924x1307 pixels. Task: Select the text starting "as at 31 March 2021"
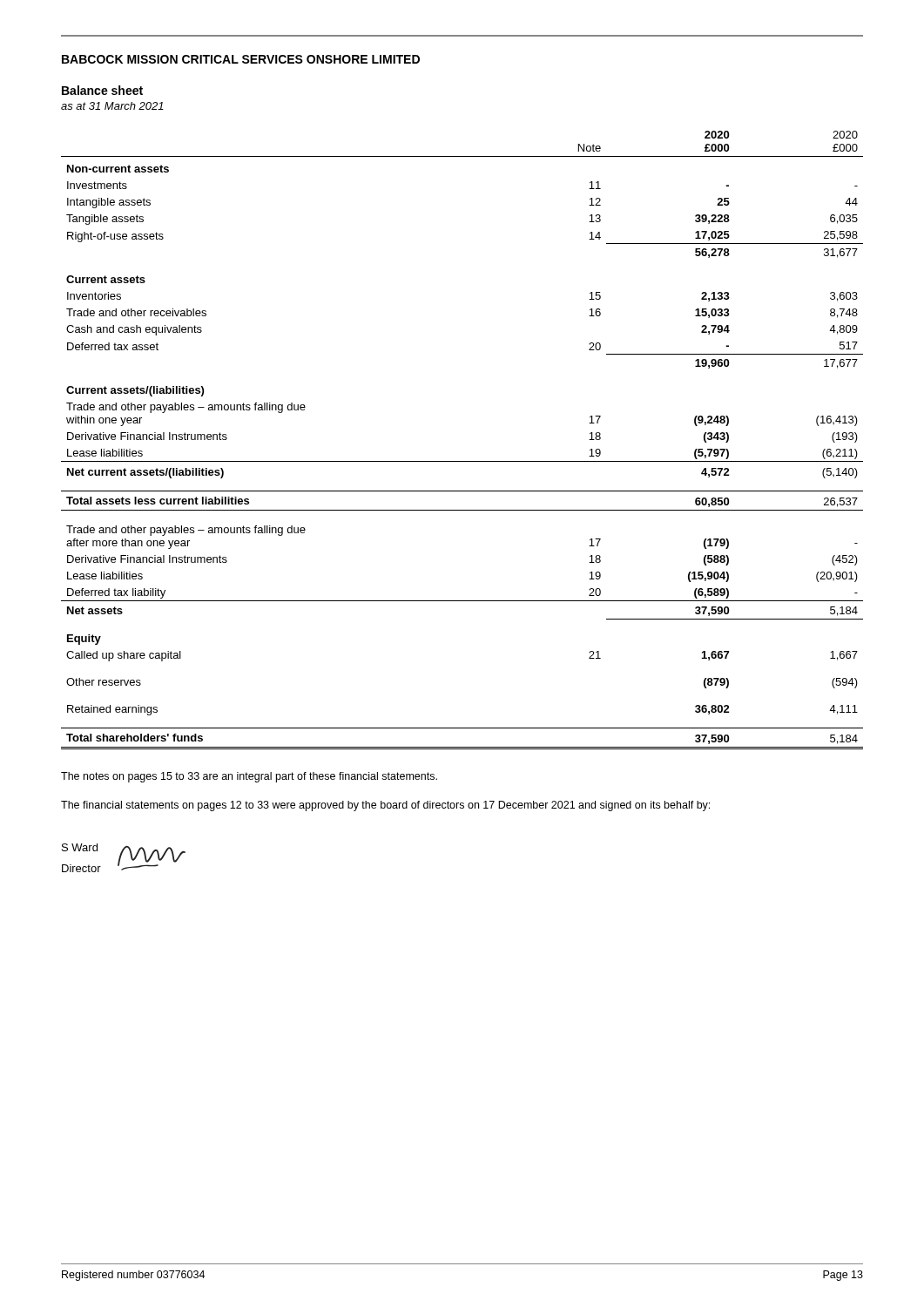[113, 106]
